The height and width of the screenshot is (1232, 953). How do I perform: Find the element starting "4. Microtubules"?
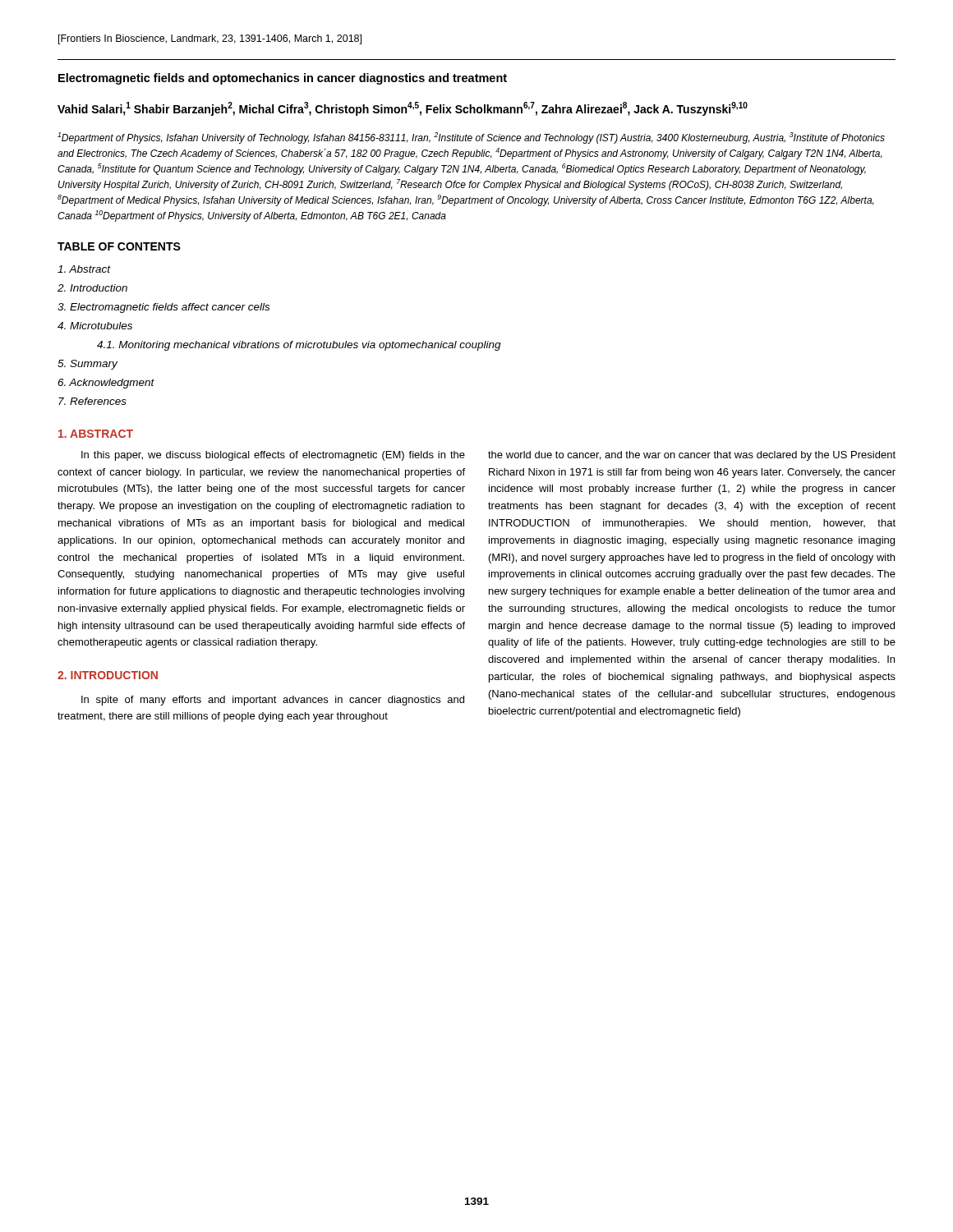pyautogui.click(x=95, y=326)
